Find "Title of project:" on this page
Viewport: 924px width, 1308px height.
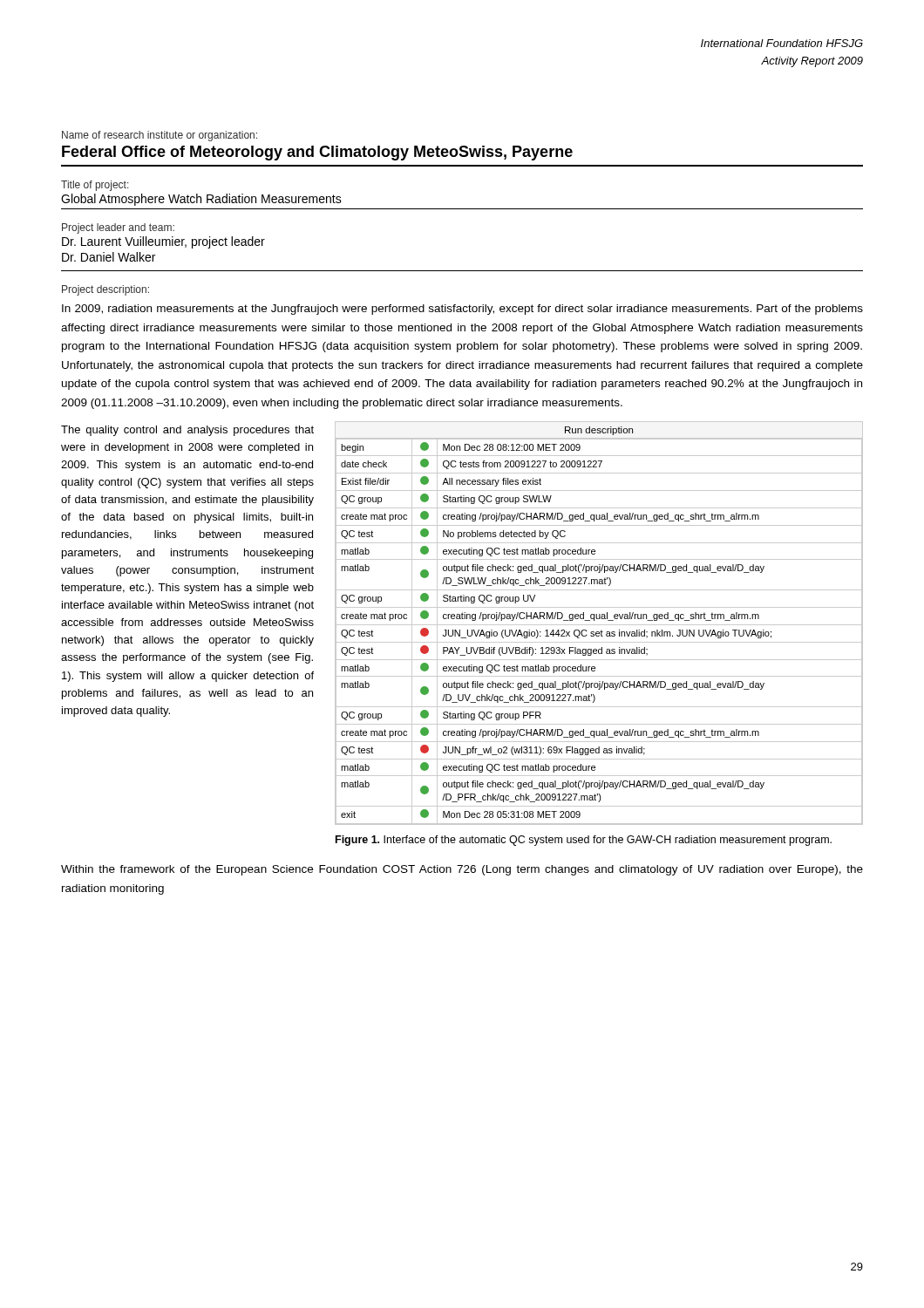[95, 185]
